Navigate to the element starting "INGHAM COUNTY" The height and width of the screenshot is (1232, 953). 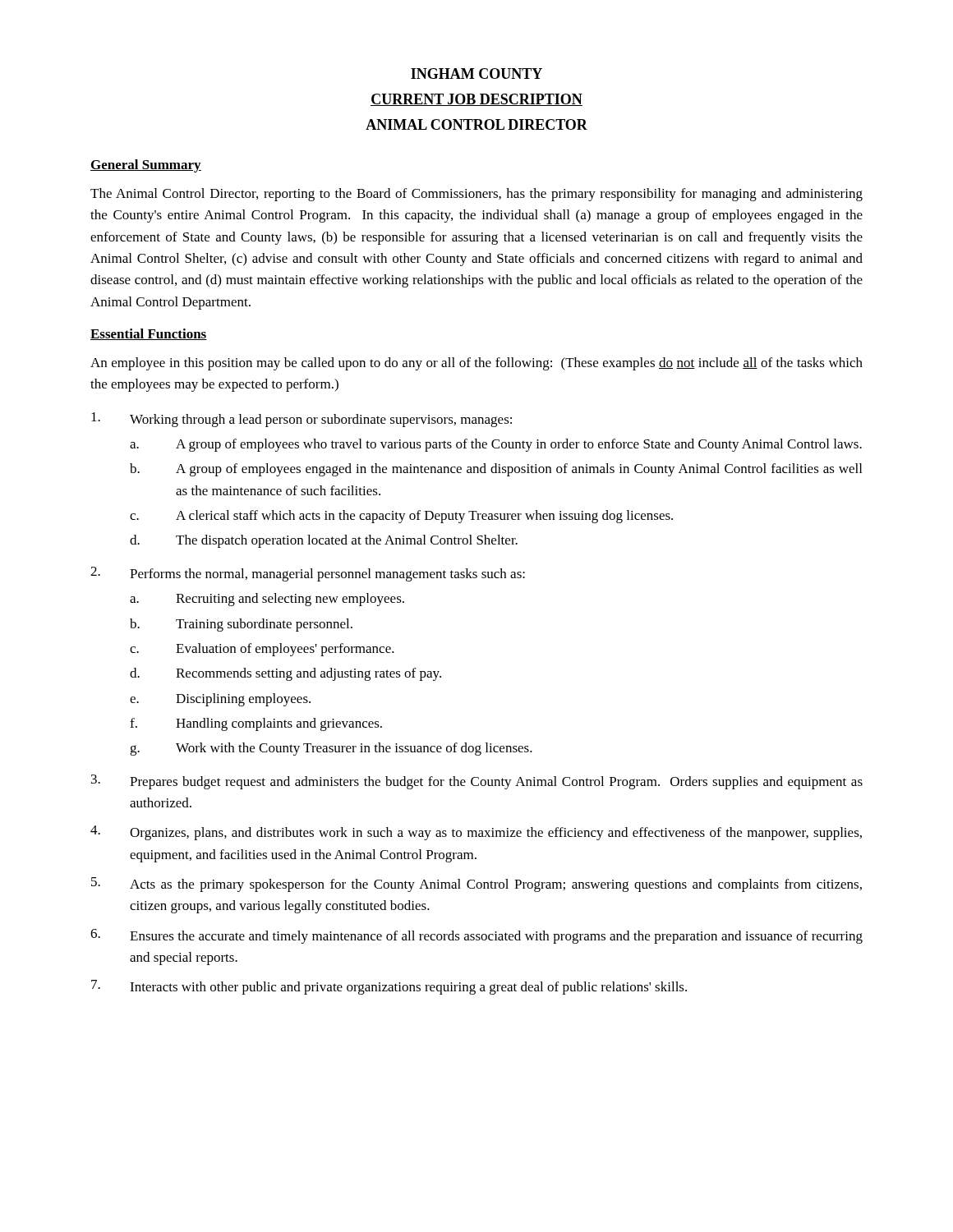tap(476, 74)
